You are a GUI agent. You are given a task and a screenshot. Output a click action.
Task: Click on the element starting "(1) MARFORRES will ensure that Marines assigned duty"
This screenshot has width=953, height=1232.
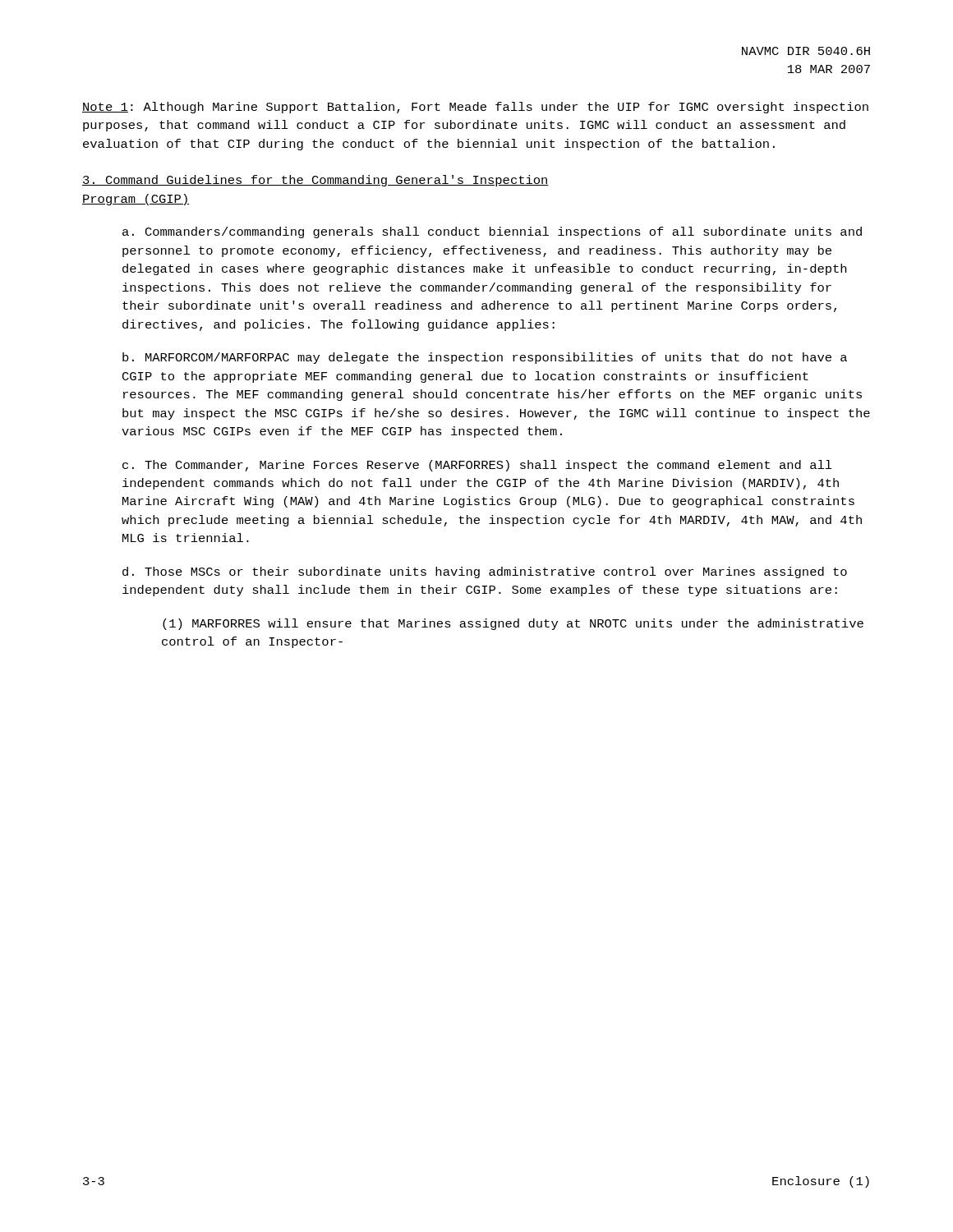click(x=513, y=633)
